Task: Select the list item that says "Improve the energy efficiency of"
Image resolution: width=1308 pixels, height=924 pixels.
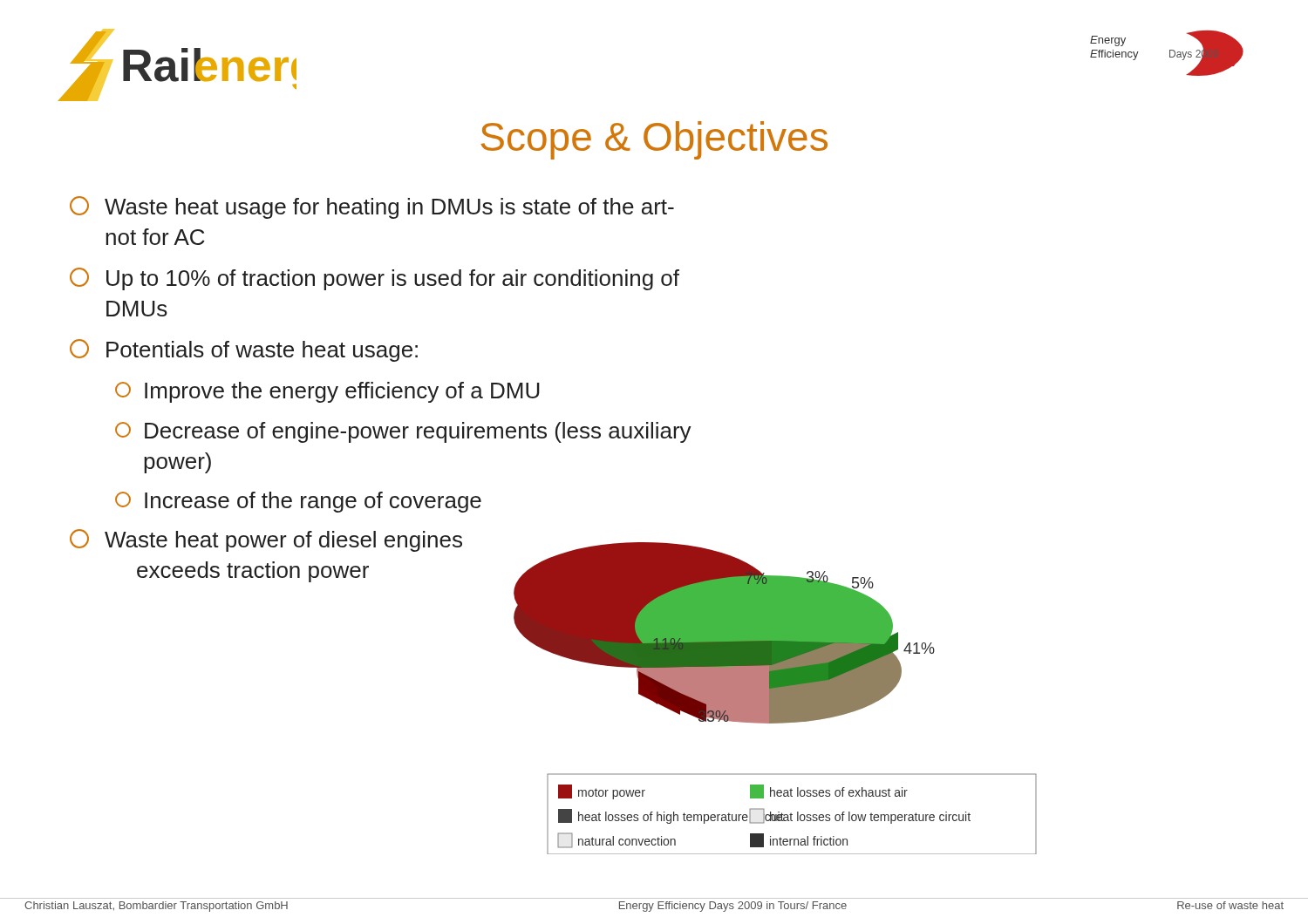Action: 328,391
